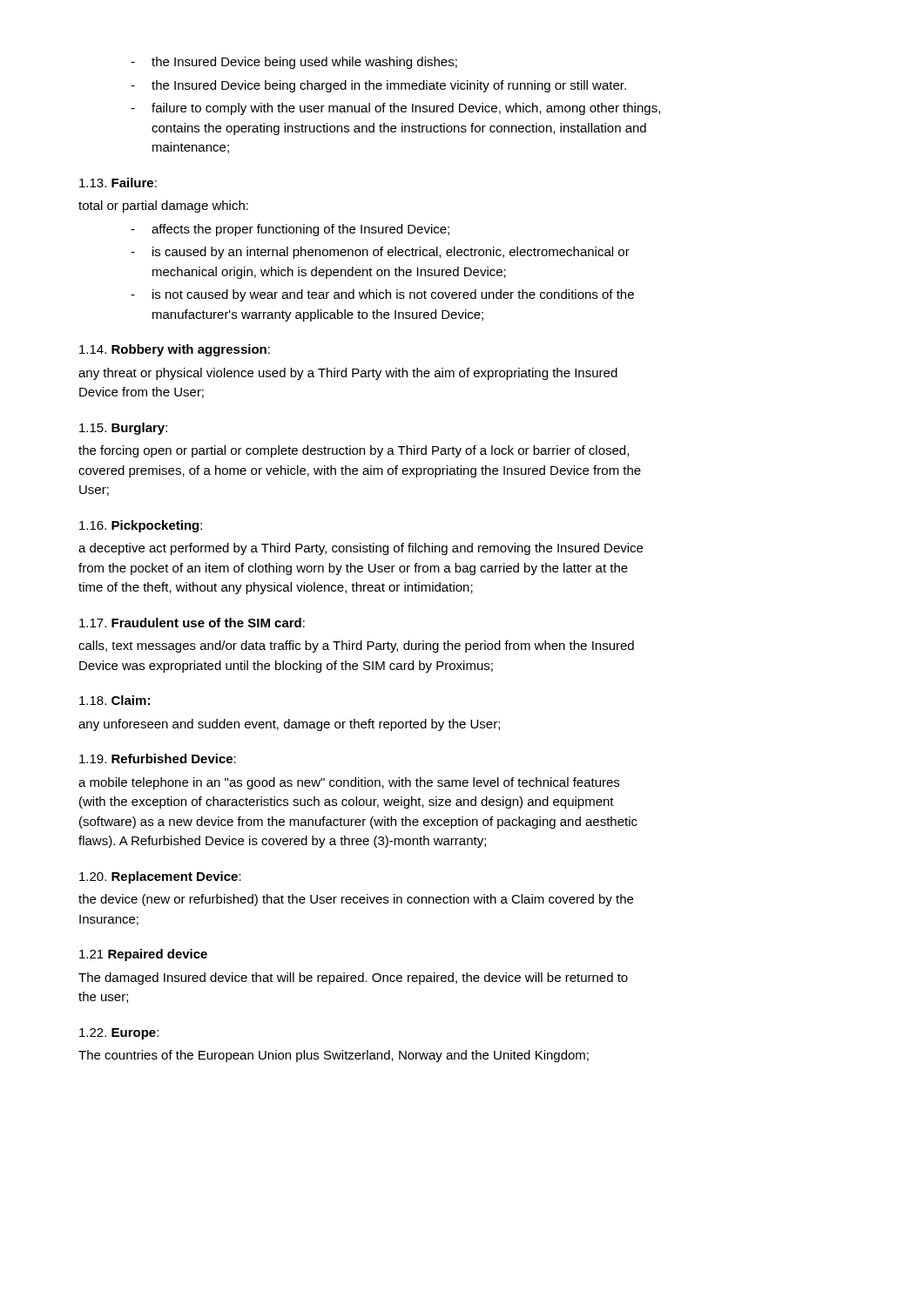This screenshot has width=924, height=1307.
Task: Point to the block beginning "any threat or physical violence used"
Action: (x=348, y=382)
